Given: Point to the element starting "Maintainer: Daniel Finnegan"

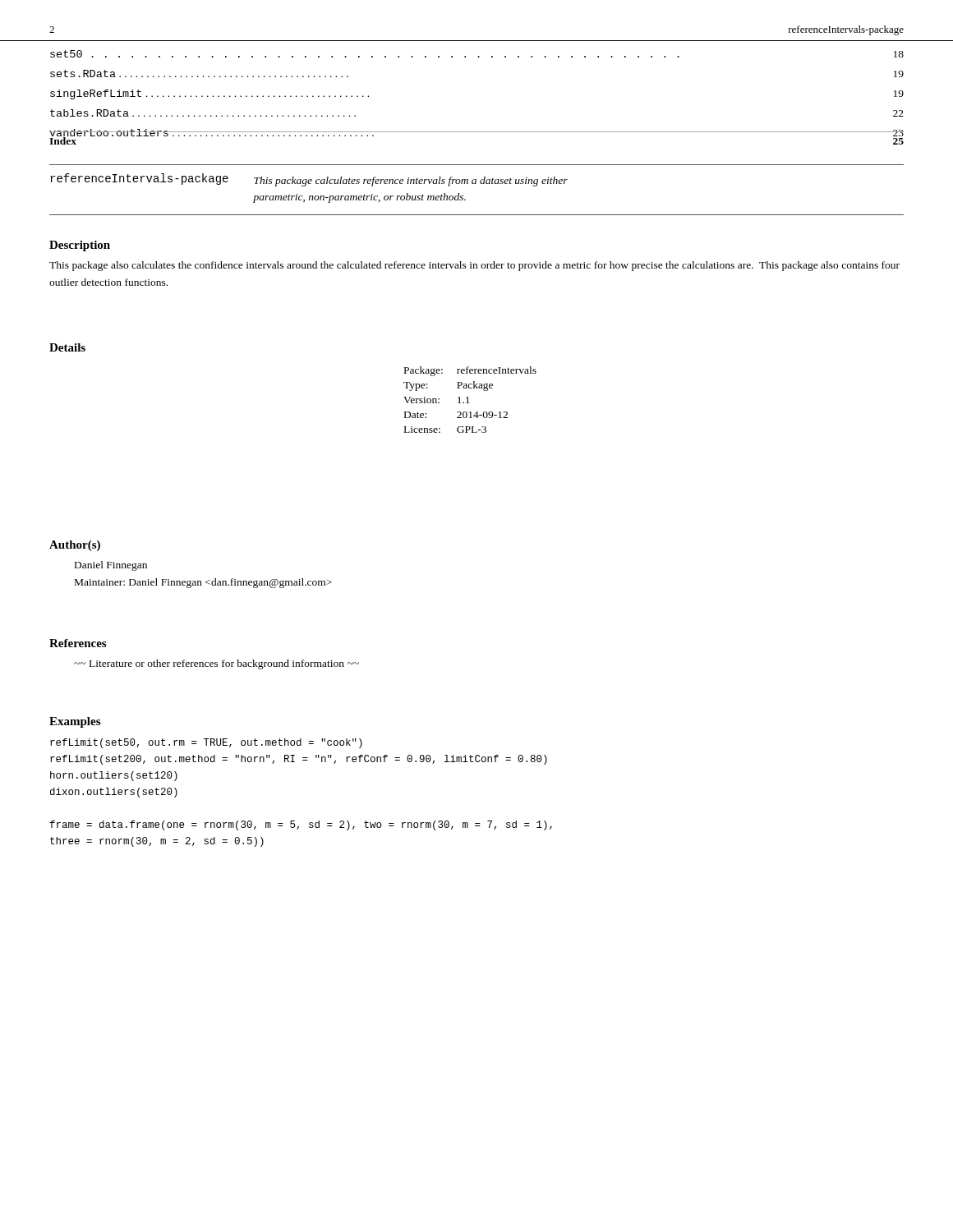Looking at the screenshot, I should click(203, 582).
